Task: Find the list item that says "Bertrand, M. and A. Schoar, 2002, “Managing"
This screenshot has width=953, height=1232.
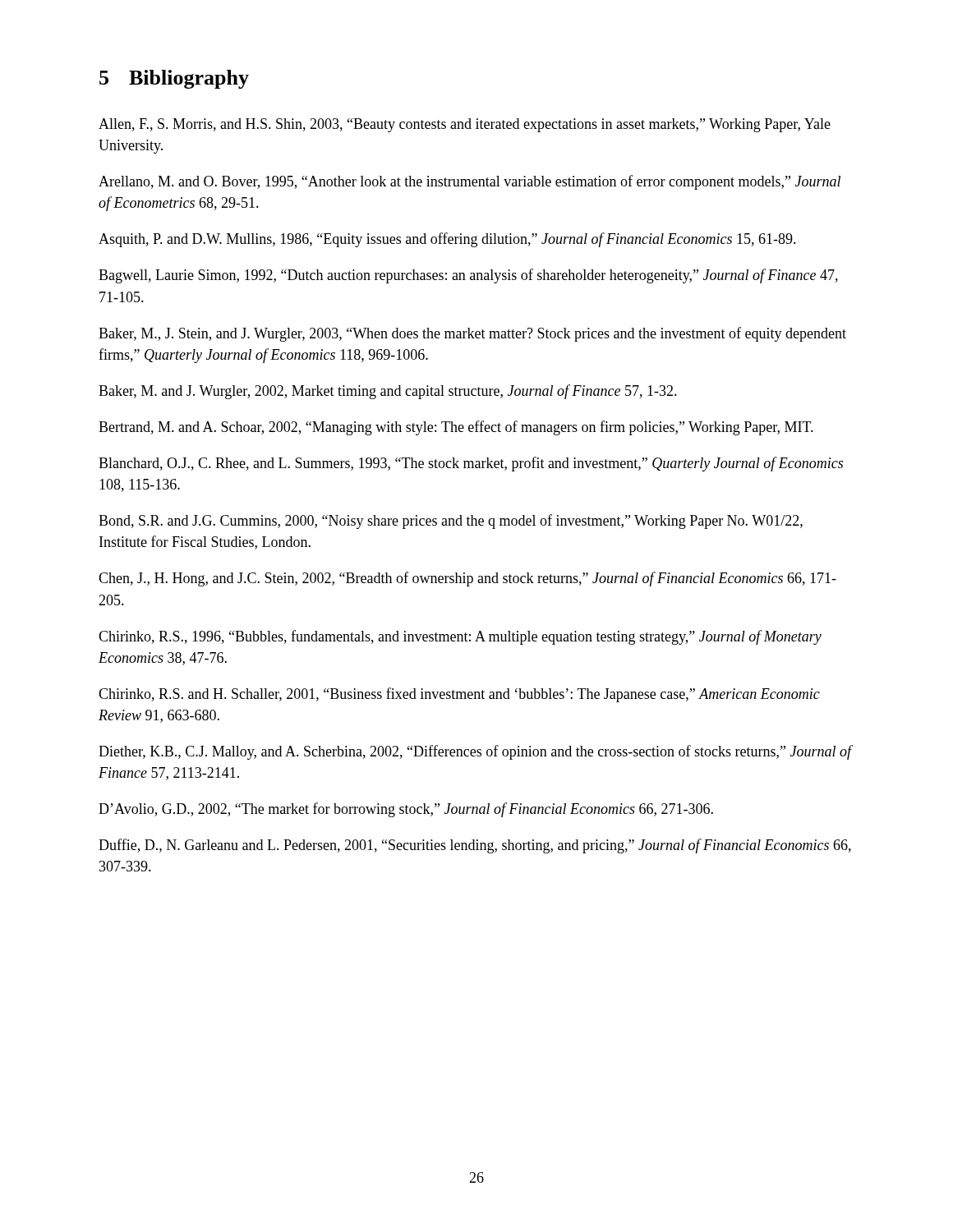Action: pyautogui.click(x=456, y=427)
